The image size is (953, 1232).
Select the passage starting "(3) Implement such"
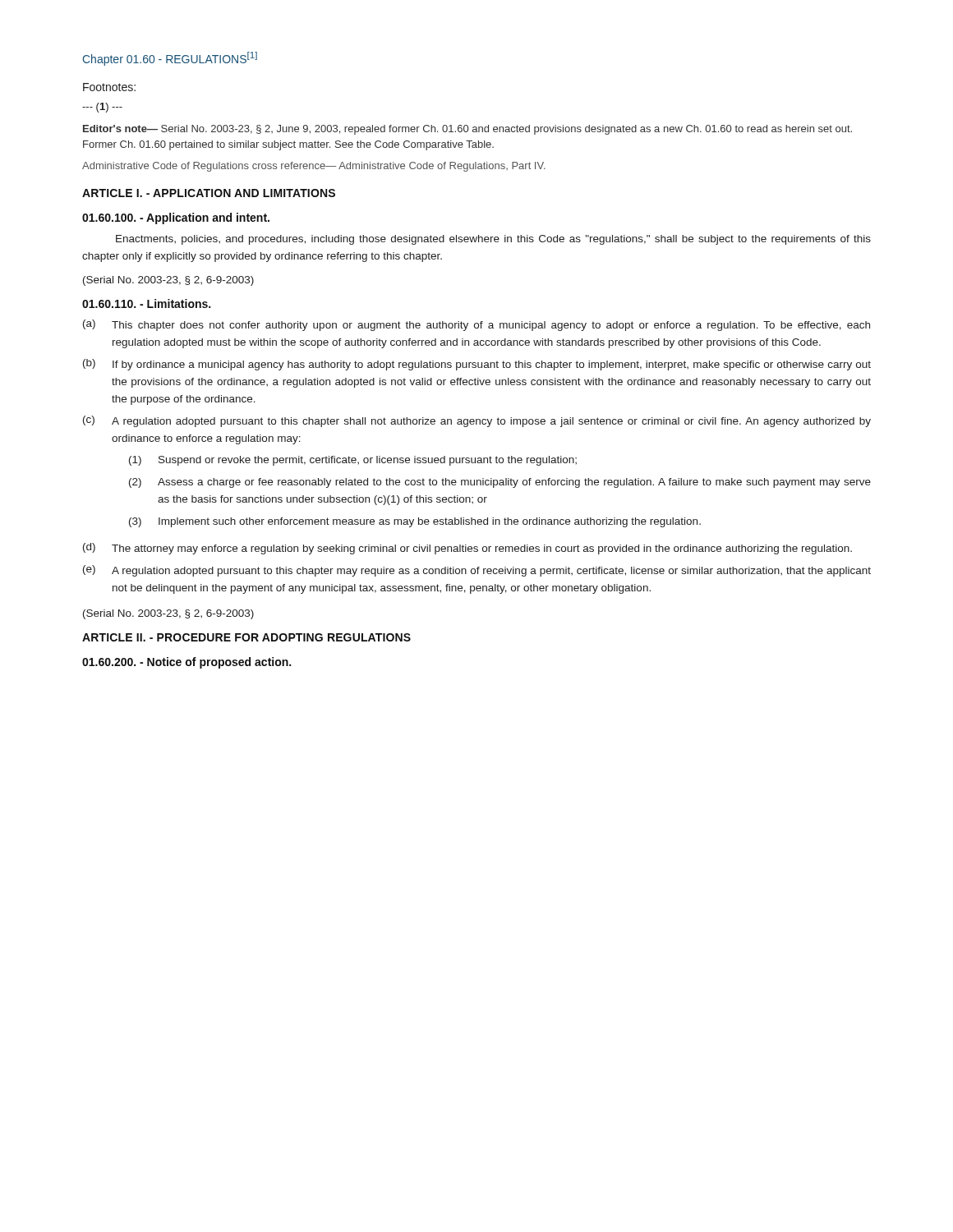[500, 522]
